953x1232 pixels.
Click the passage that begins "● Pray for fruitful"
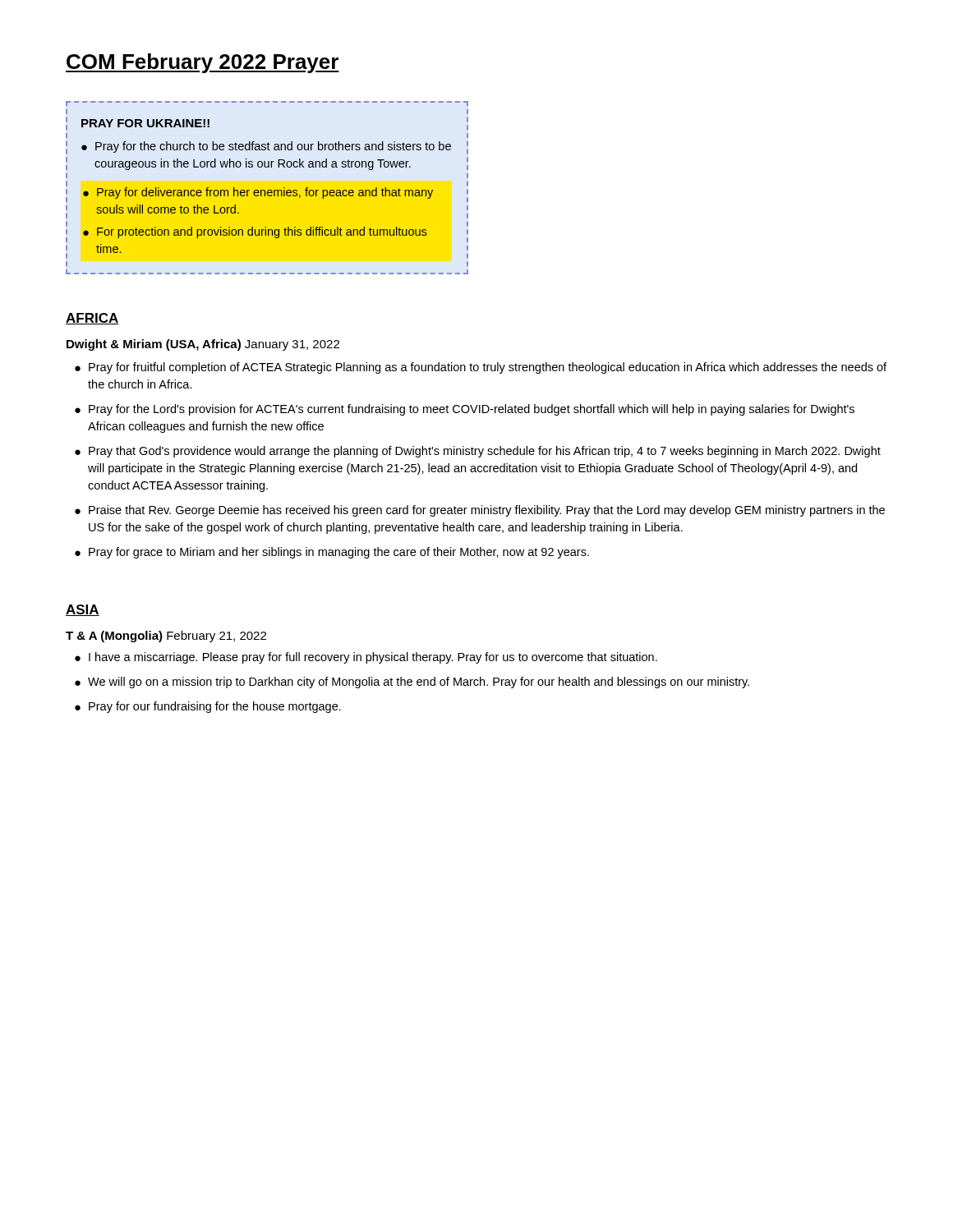pyautogui.click(x=481, y=376)
